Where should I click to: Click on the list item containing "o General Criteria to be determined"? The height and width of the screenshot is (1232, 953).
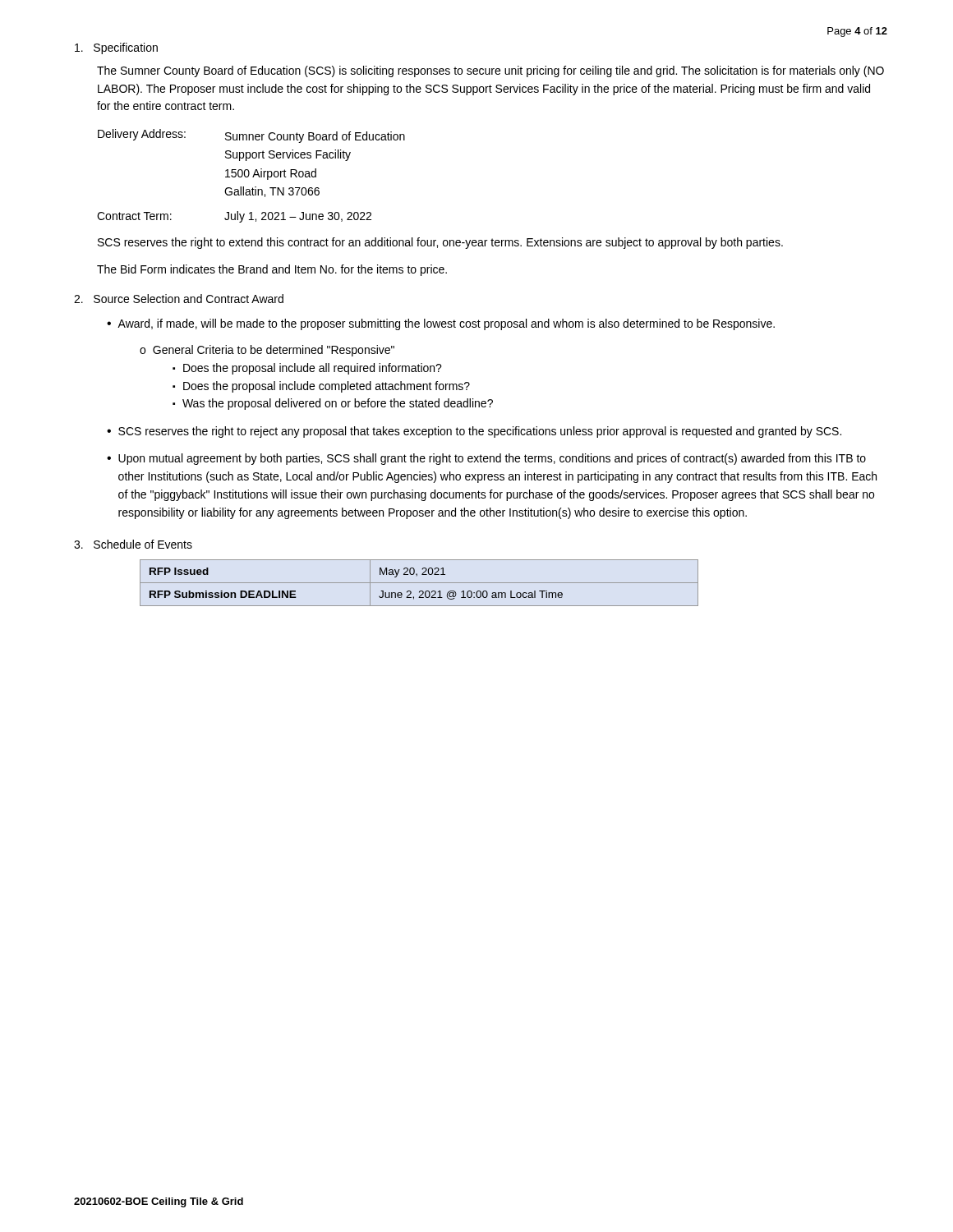267,350
